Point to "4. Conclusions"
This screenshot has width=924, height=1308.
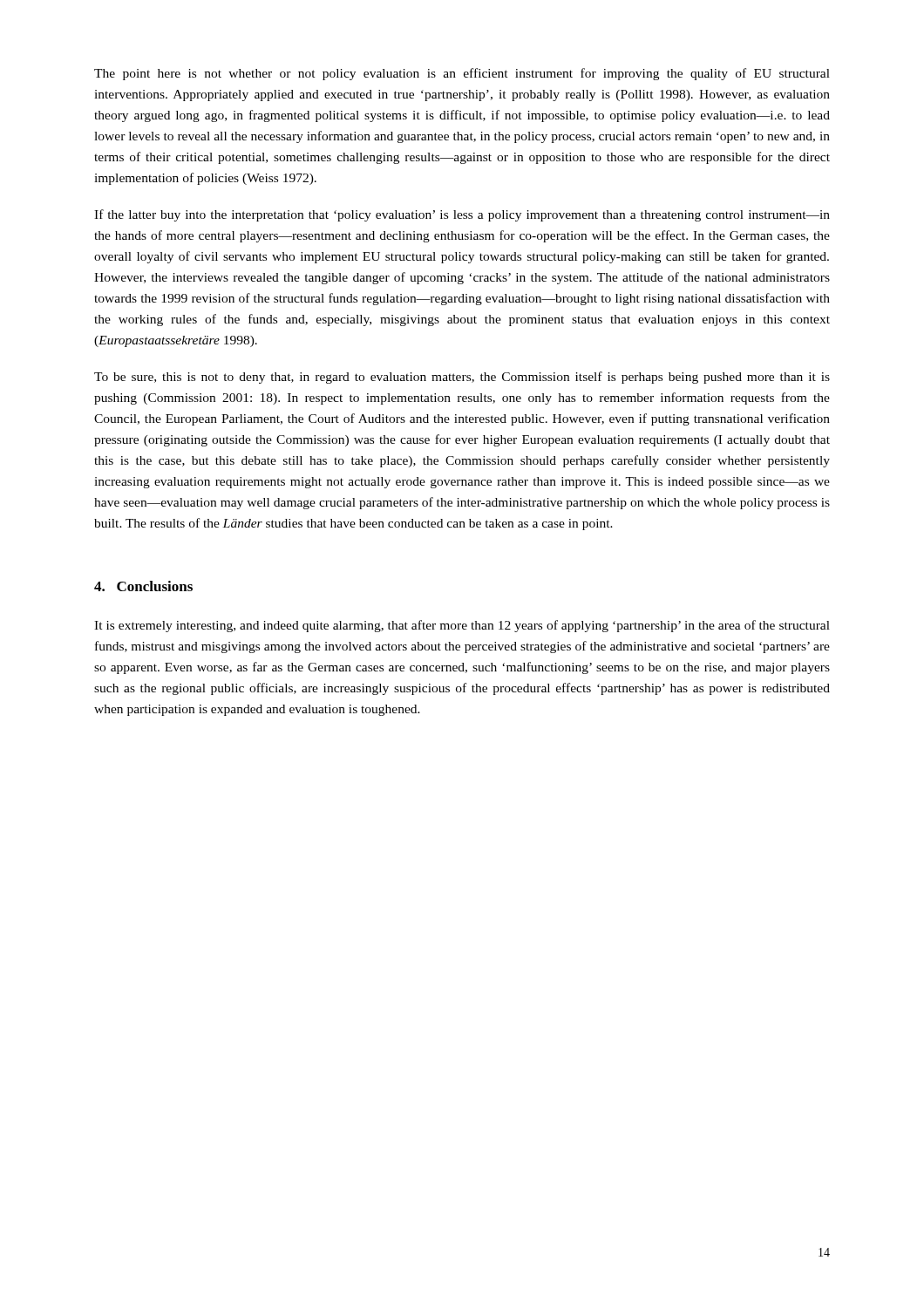pos(144,587)
